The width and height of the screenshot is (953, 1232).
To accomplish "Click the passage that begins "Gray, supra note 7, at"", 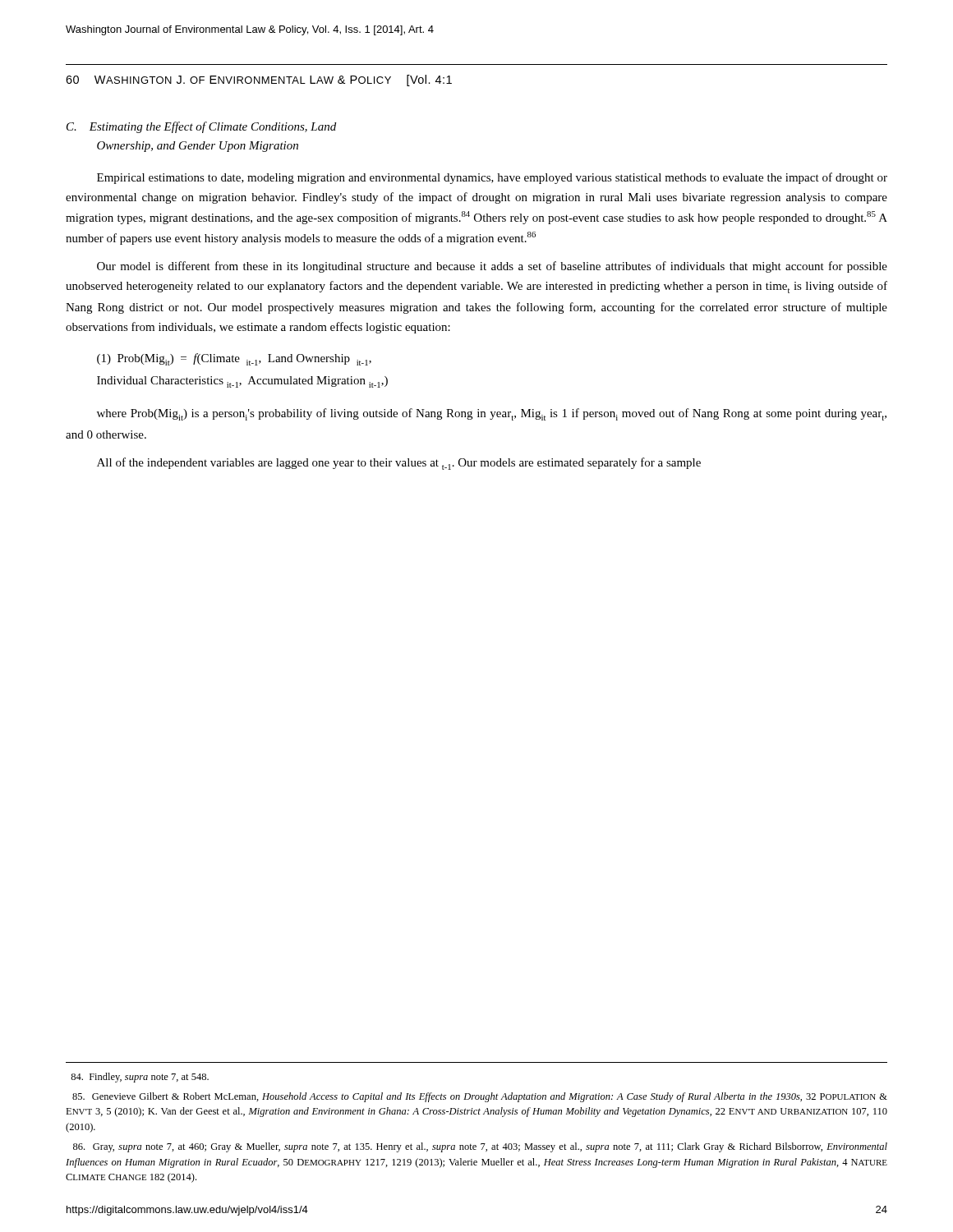I will [476, 1162].
